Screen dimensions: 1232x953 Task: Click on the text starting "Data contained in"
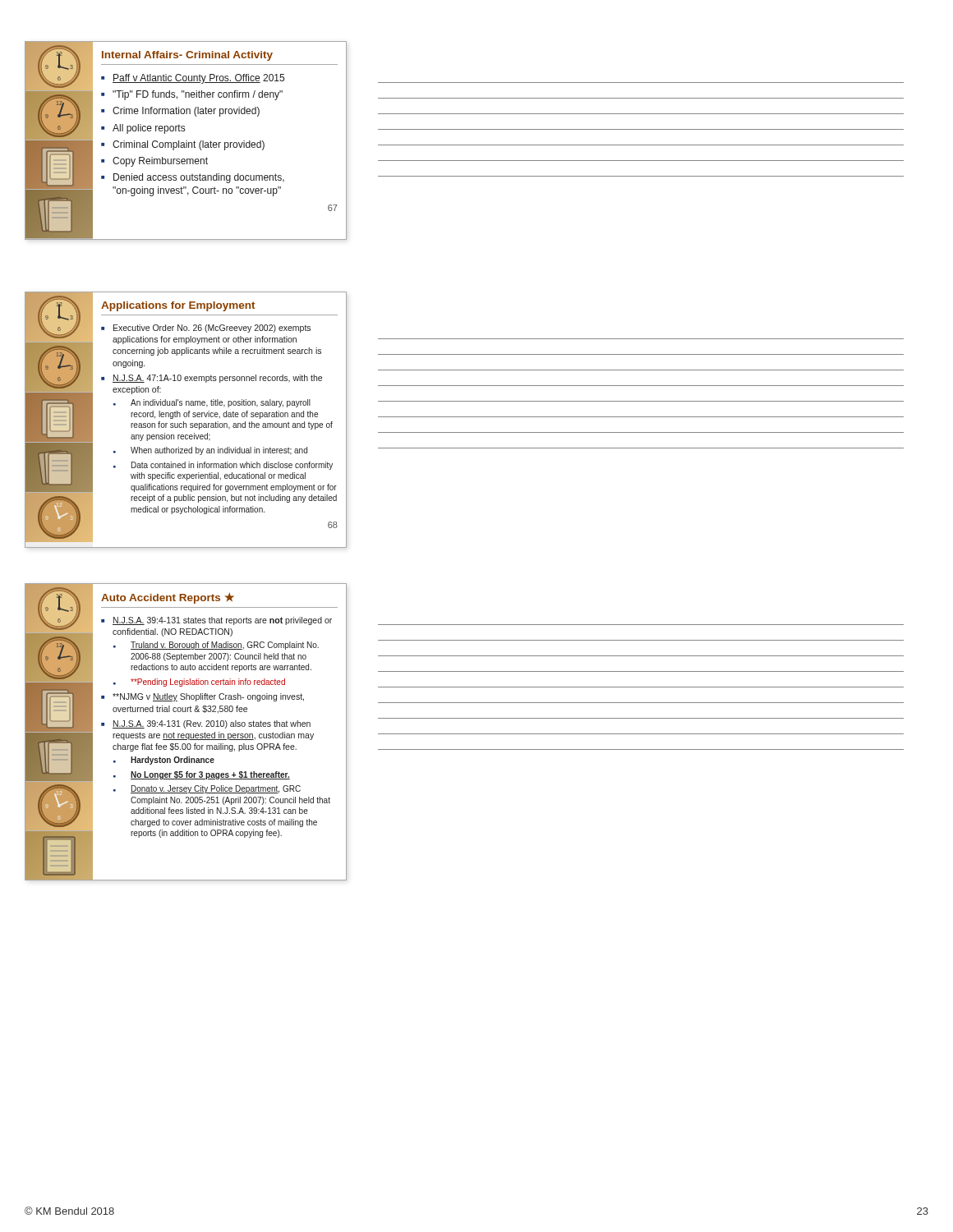tap(234, 487)
